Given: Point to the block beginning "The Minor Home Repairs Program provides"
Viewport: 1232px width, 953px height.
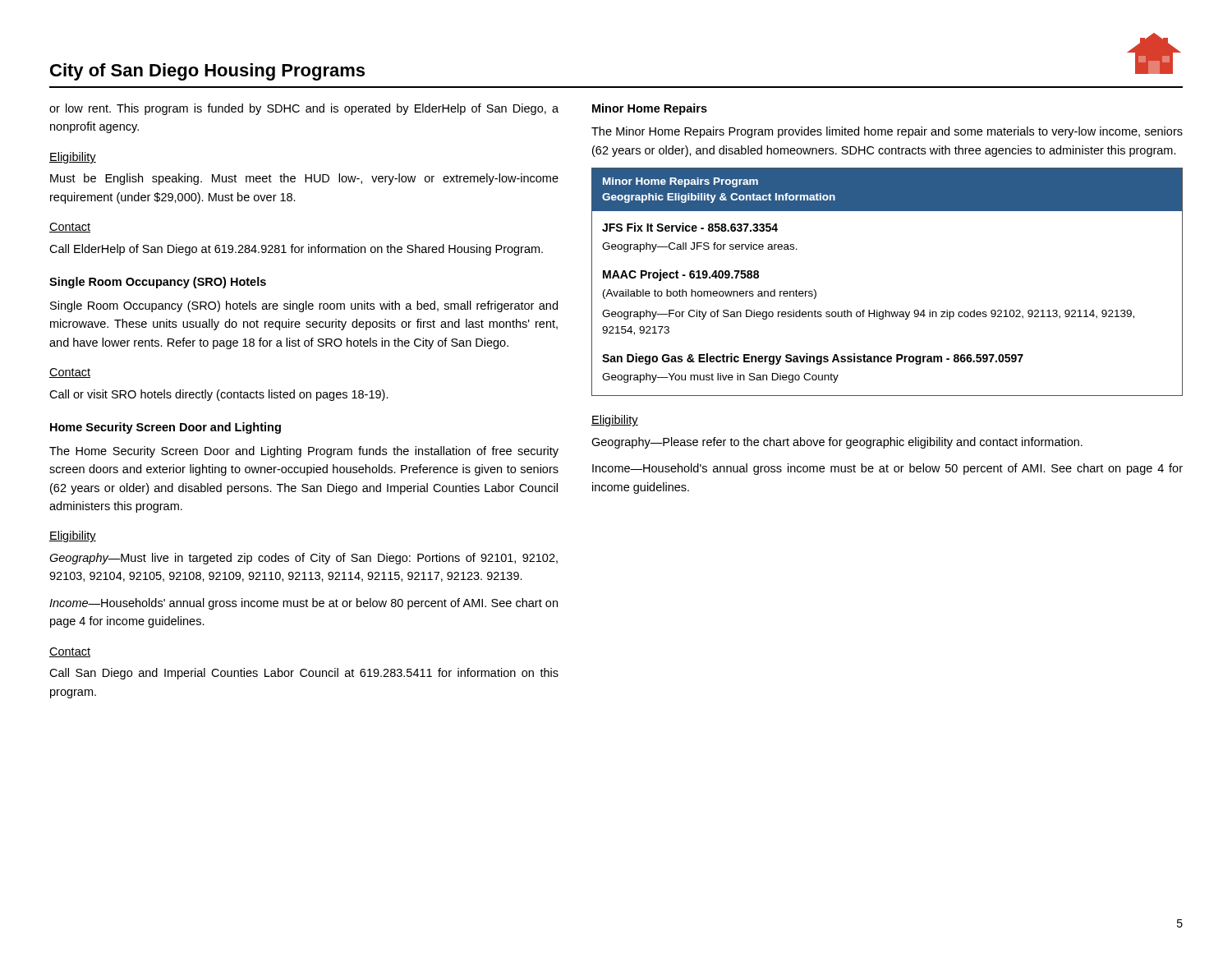Looking at the screenshot, I should [887, 141].
